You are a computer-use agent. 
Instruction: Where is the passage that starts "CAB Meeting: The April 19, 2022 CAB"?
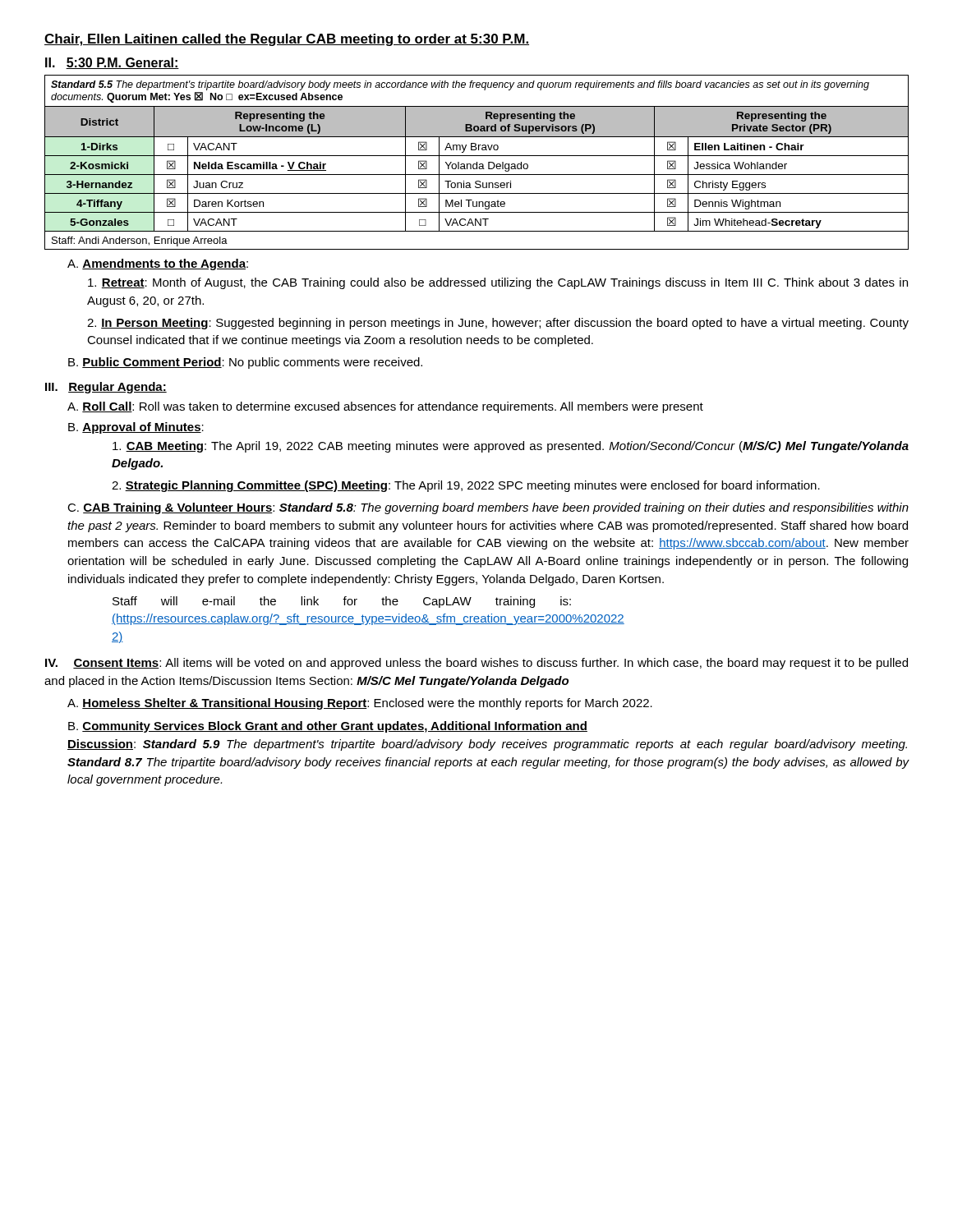510,454
